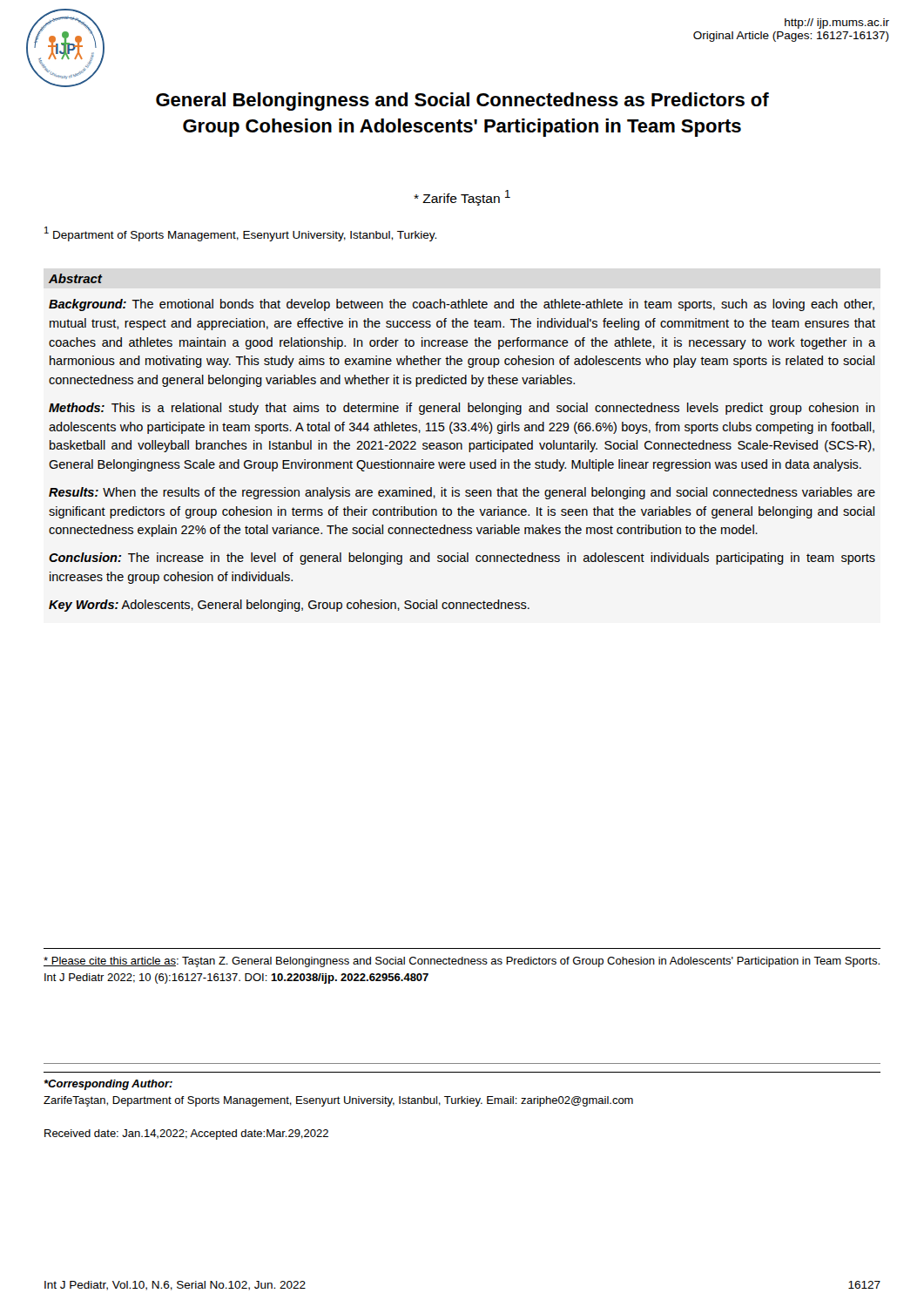924x1307 pixels.
Task: Locate the text that says "Zarife Taştan 1"
Action: [462, 197]
